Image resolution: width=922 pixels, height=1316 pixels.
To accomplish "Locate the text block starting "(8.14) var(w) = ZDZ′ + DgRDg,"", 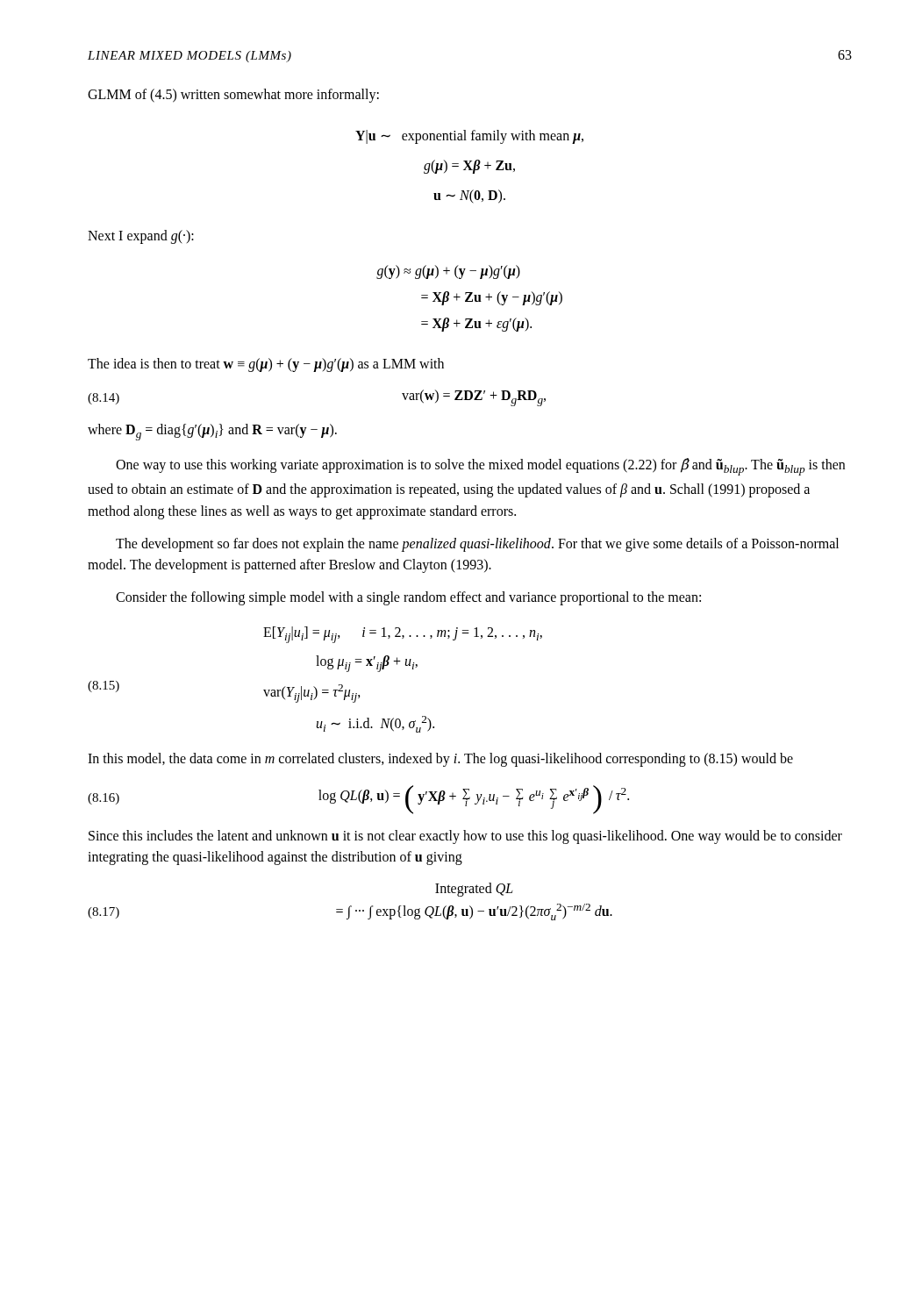I will click(439, 398).
